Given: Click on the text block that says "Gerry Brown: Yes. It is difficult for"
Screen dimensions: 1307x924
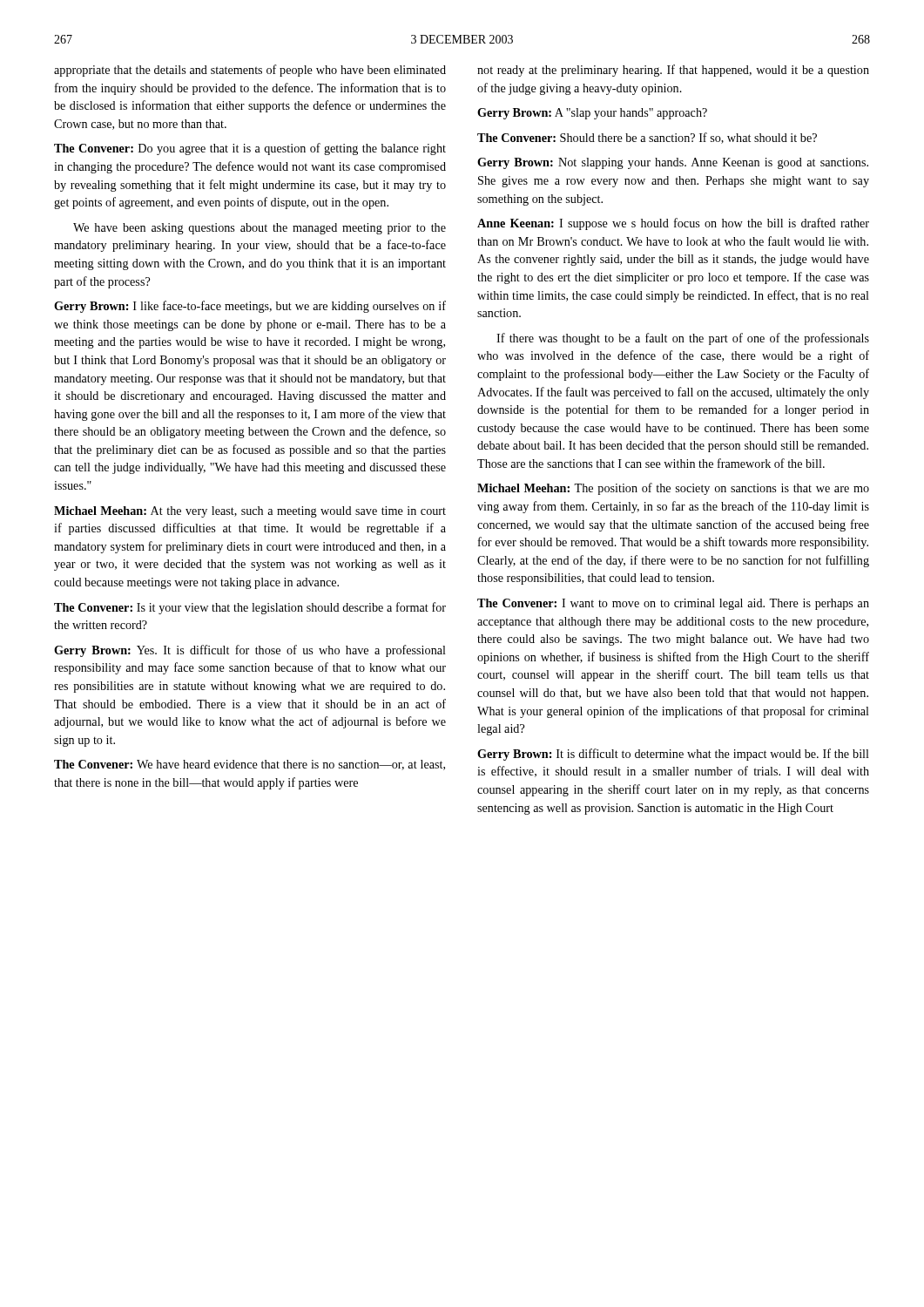Looking at the screenshot, I should (x=250, y=695).
